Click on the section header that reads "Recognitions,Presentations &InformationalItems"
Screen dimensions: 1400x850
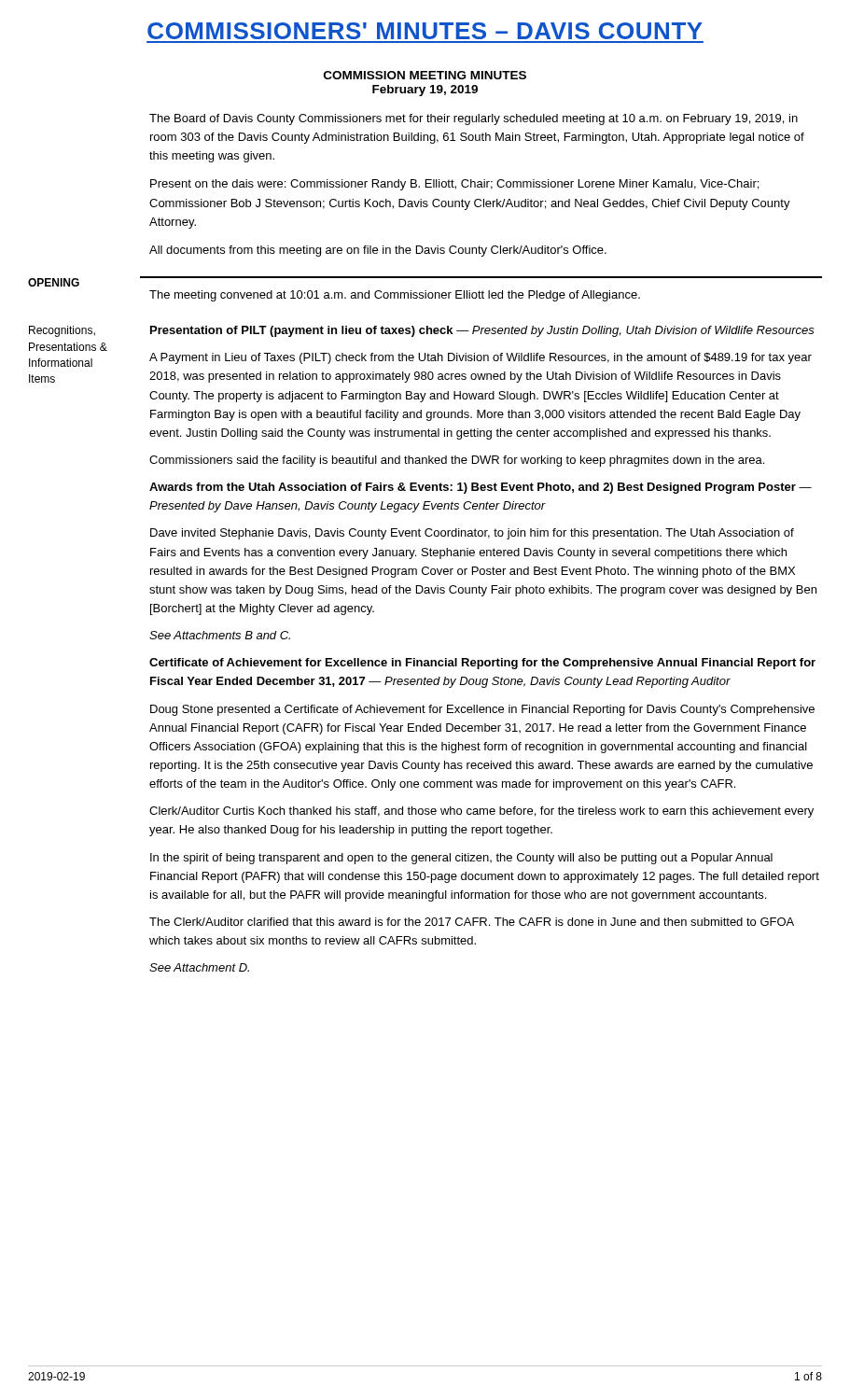pos(67,355)
